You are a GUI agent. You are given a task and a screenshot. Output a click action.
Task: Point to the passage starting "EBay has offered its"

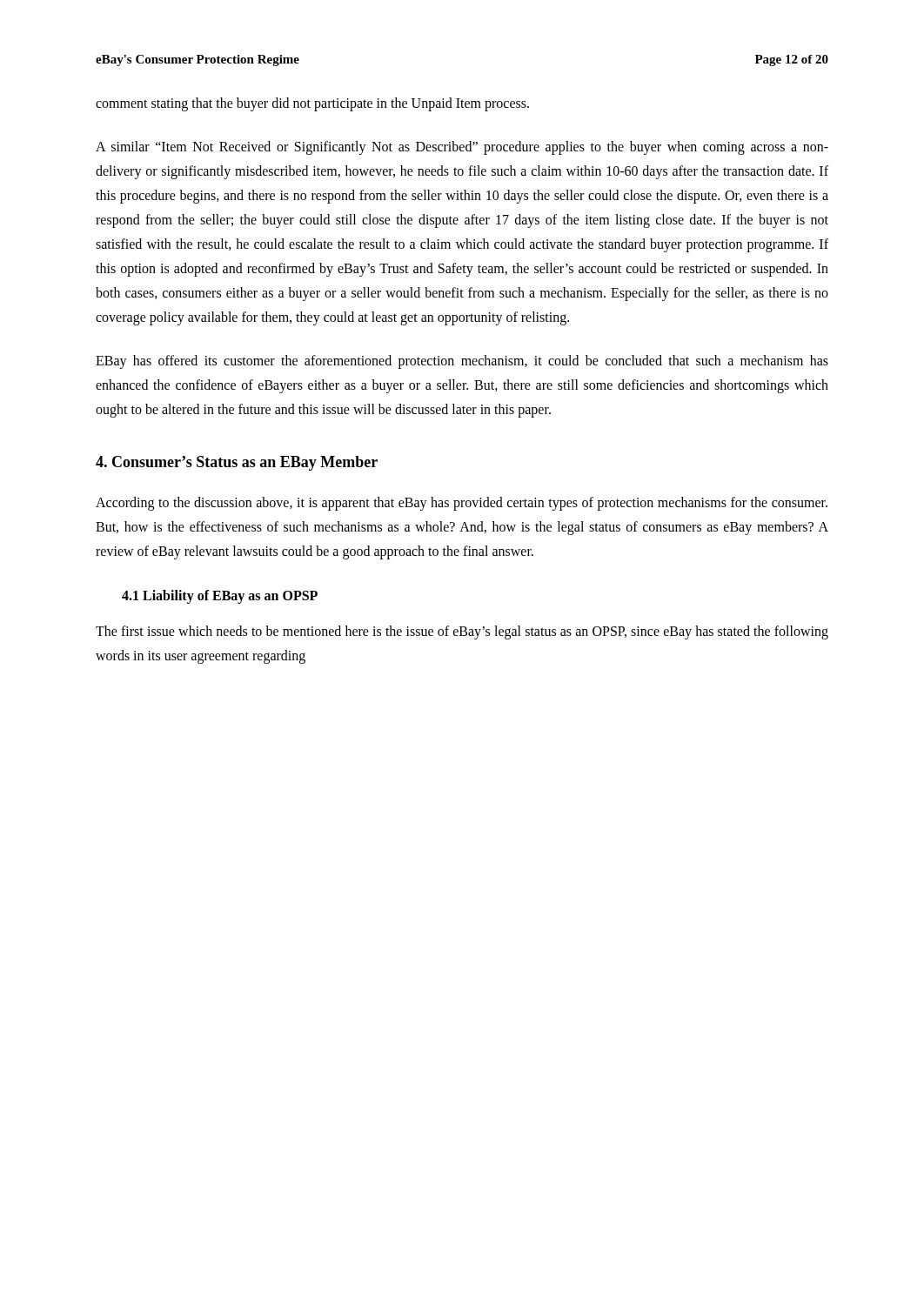click(462, 385)
